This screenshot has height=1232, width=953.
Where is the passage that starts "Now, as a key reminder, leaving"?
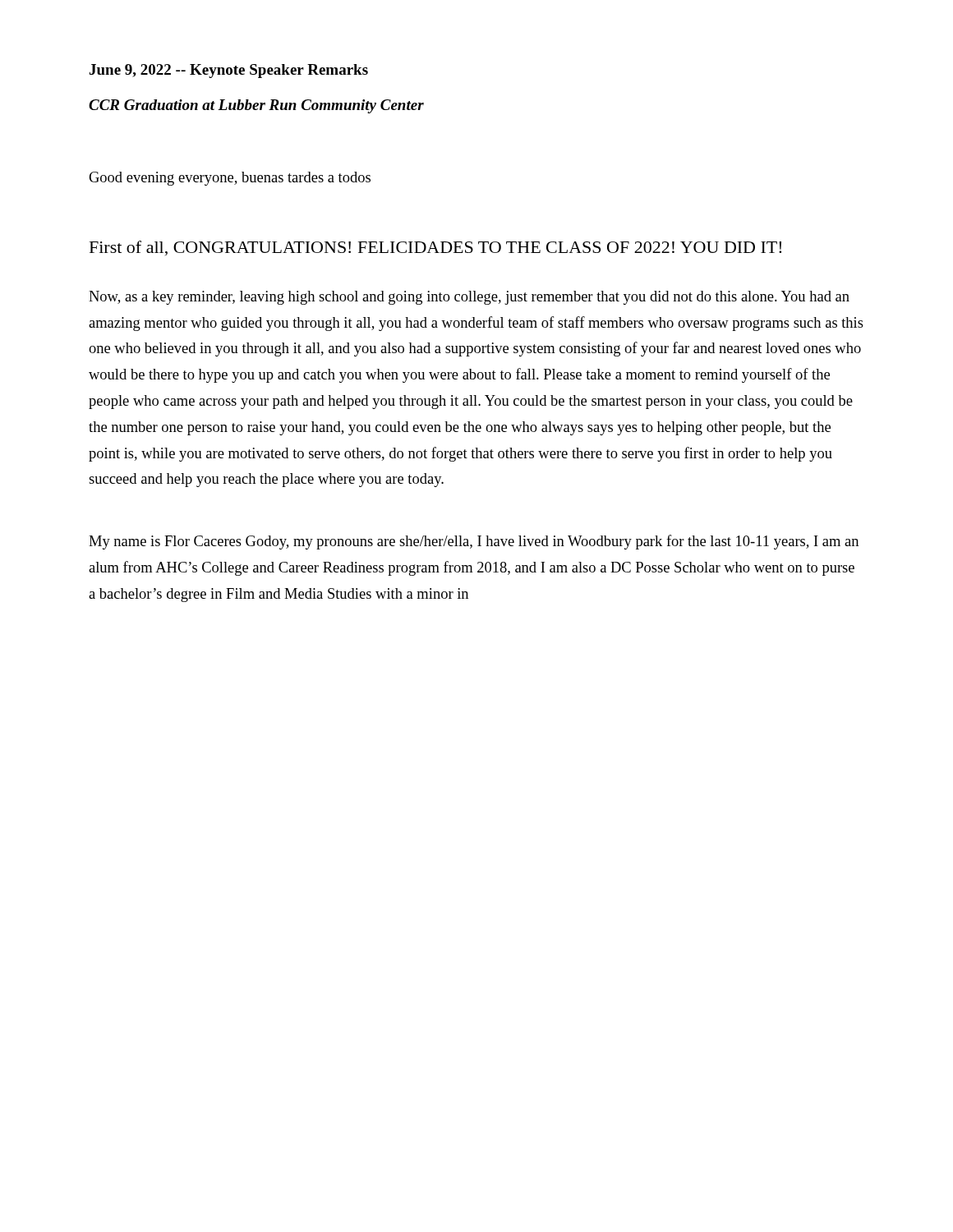476,388
